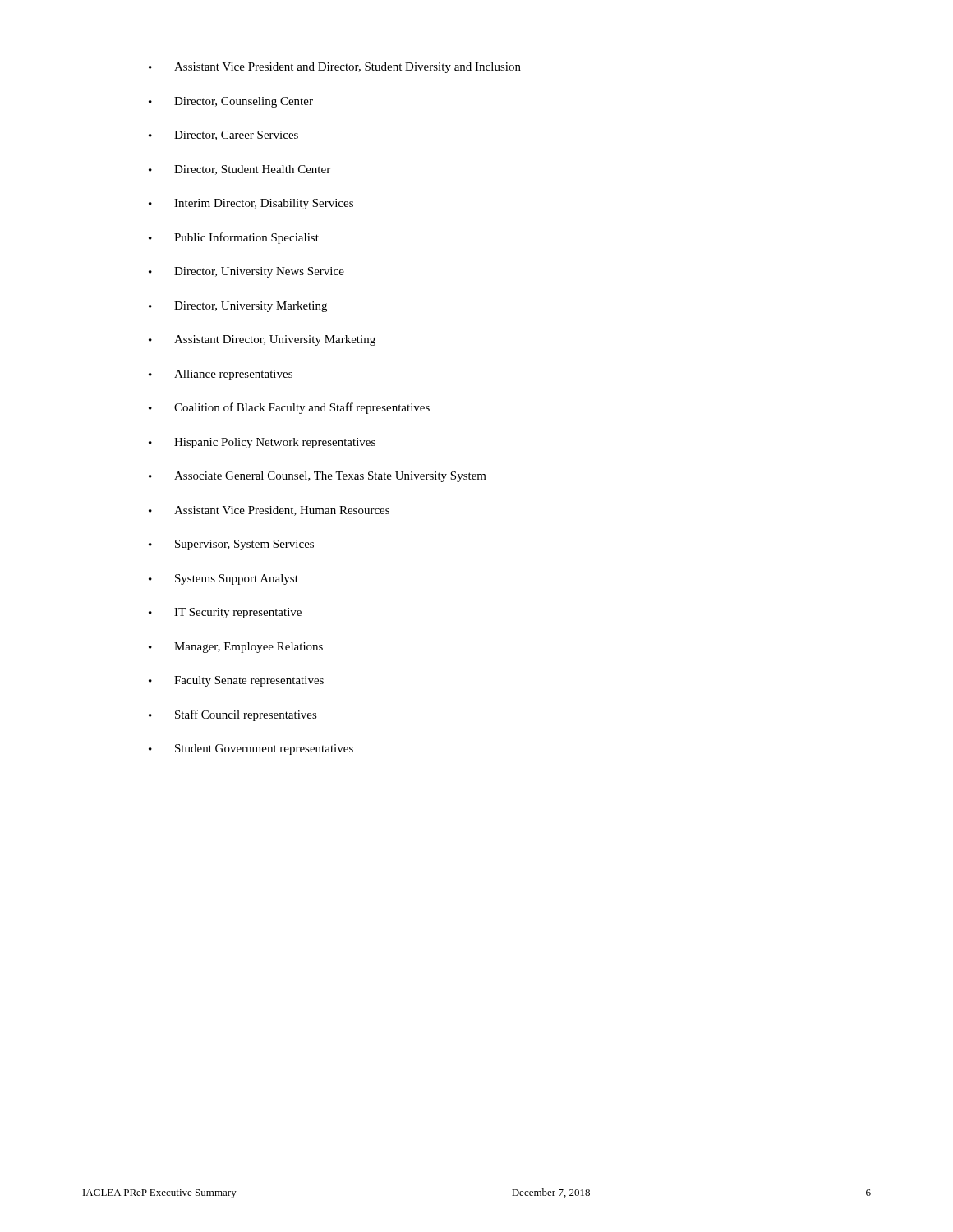The height and width of the screenshot is (1232, 953).
Task: Find the list item containing "• Assistant Vice President, Human Resources"
Action: [x=269, y=510]
